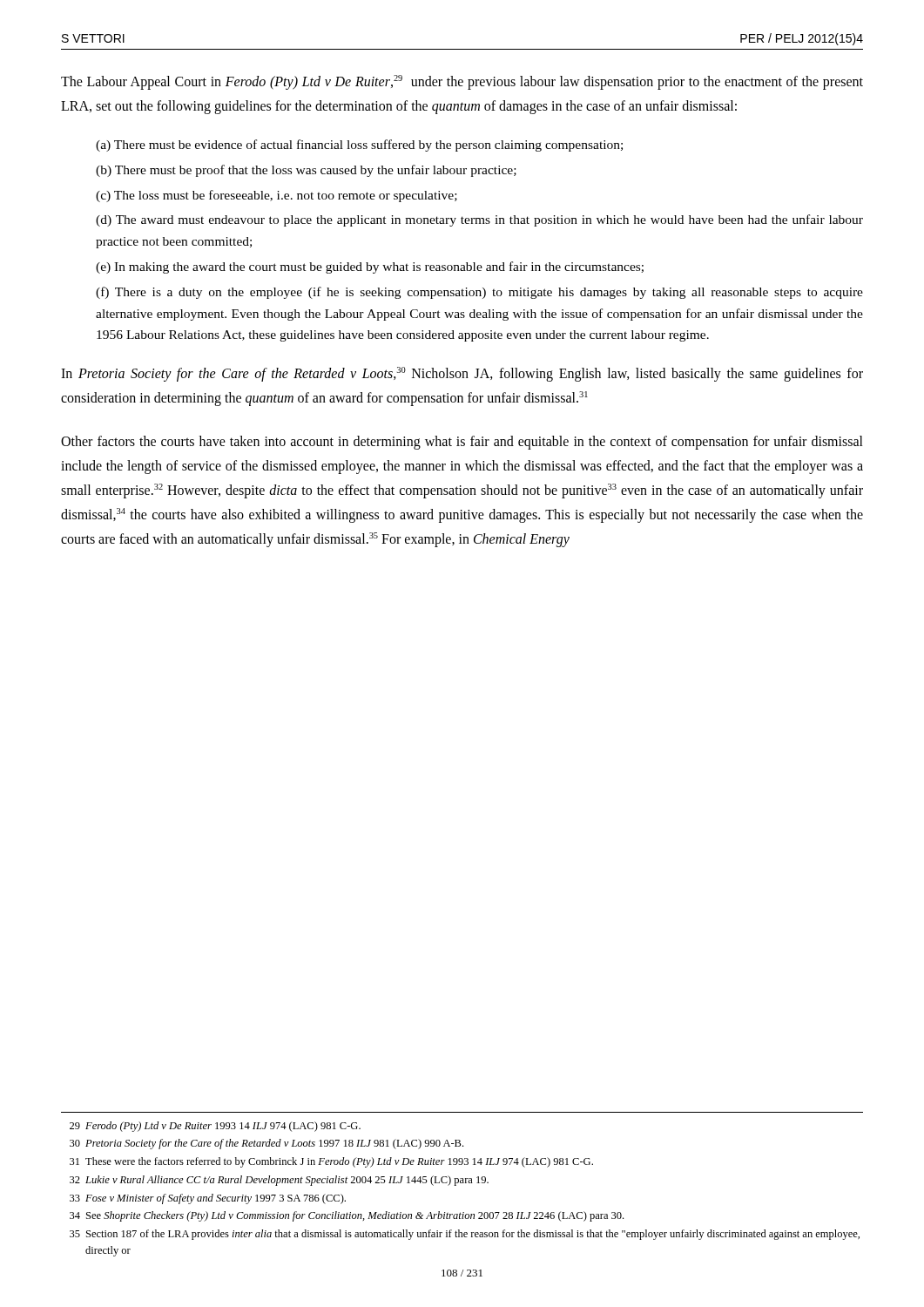Click on the text block starting "(f) There is a duty on the"
924x1307 pixels.
point(479,314)
